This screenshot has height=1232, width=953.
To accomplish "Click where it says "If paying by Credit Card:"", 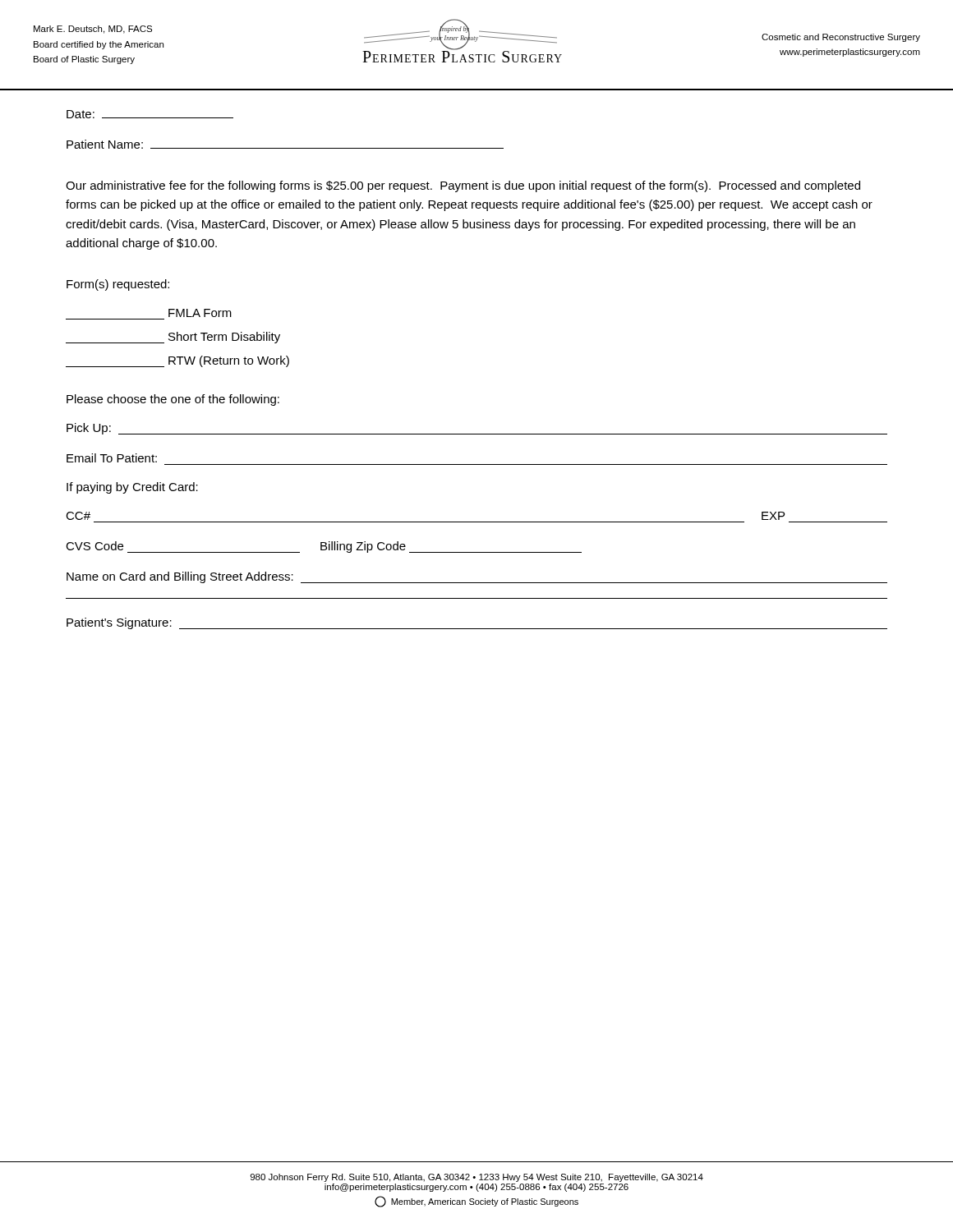I will pyautogui.click(x=132, y=487).
